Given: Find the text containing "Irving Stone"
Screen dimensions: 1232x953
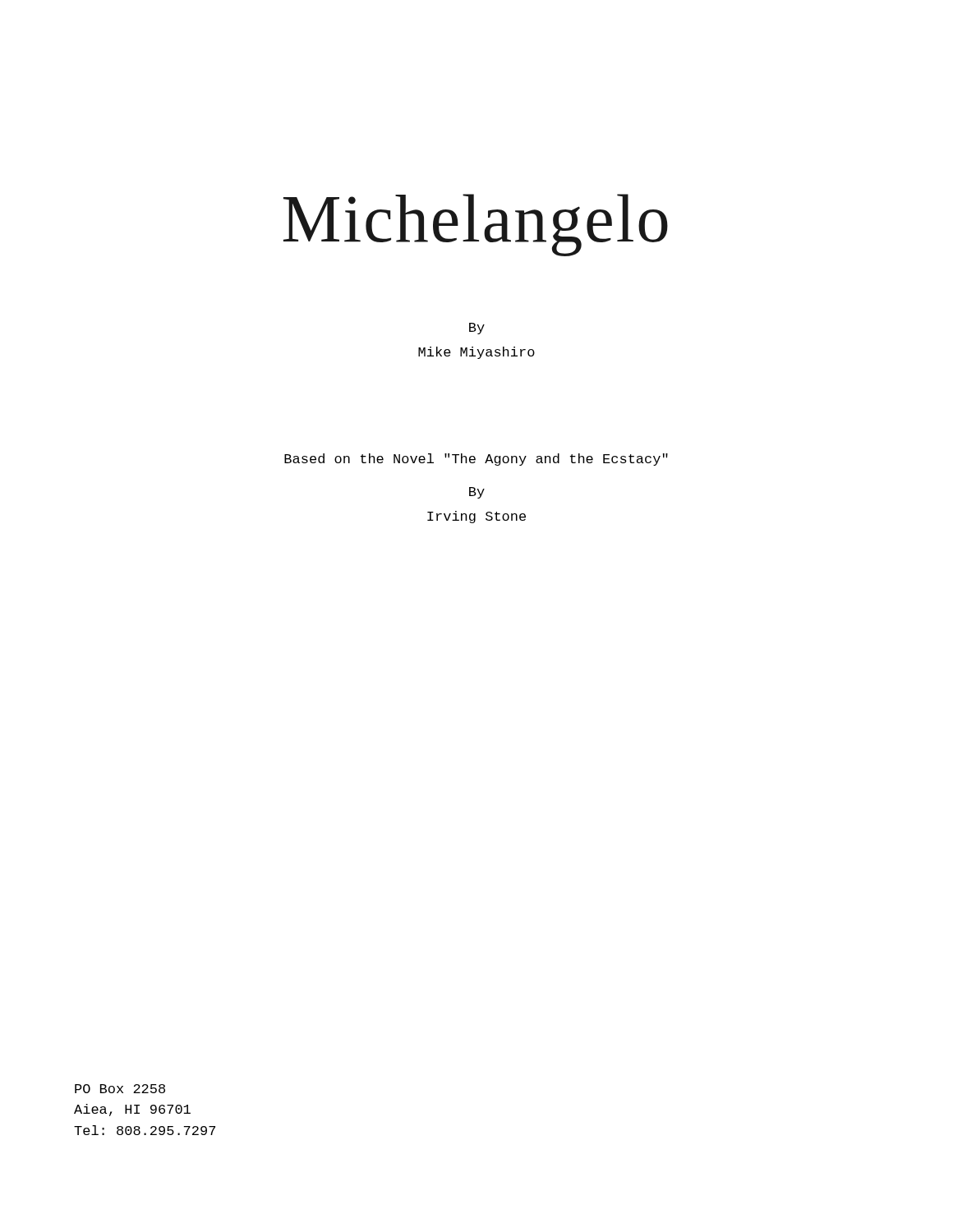Looking at the screenshot, I should 476,517.
